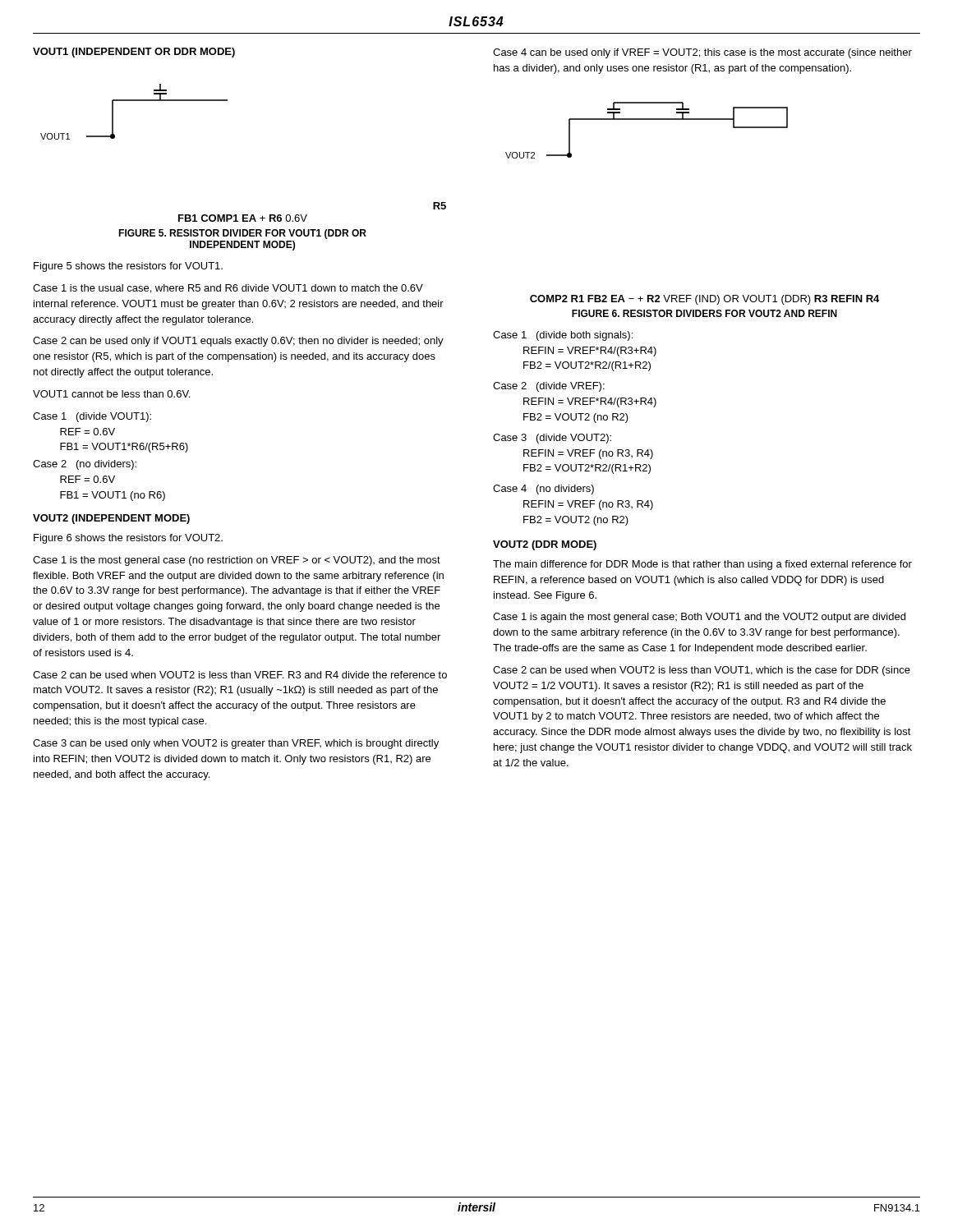Locate the region starting "Case 4 can"
953x1232 pixels.
point(702,60)
